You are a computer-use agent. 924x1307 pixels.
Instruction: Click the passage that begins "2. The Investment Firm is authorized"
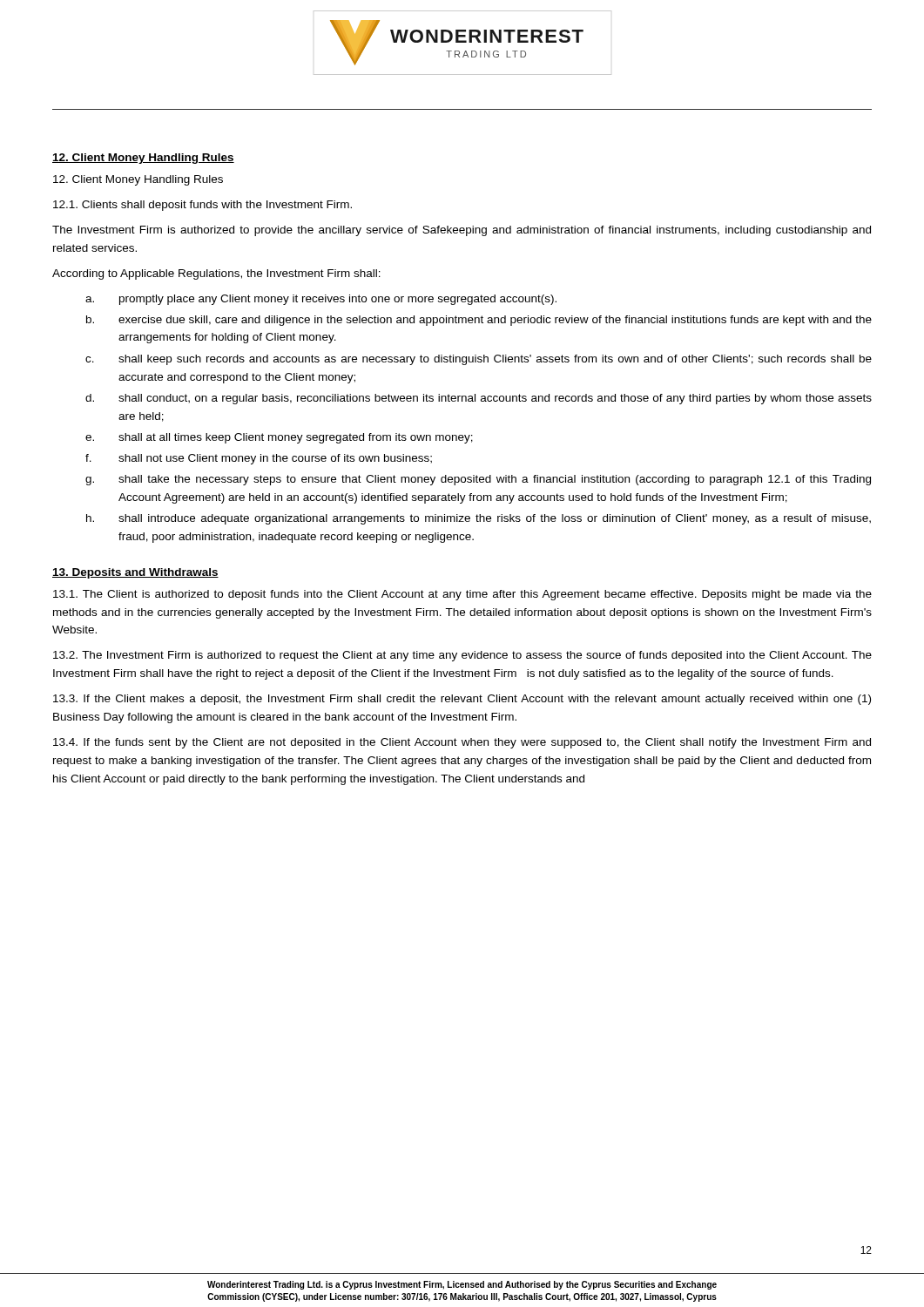[462, 665]
